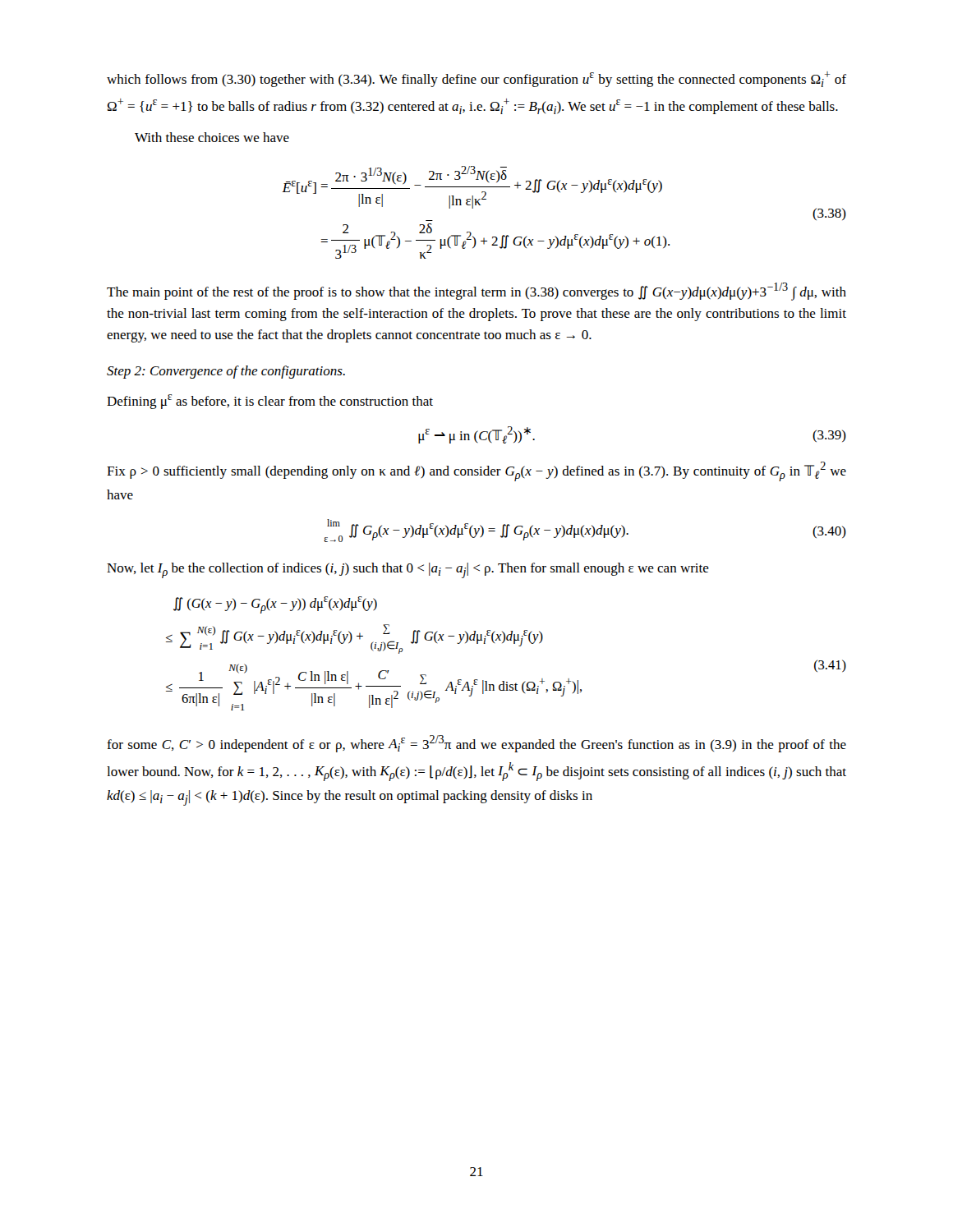The image size is (953, 1232).
Task: Select the region starting "for some C, C′"
Action: 476,769
